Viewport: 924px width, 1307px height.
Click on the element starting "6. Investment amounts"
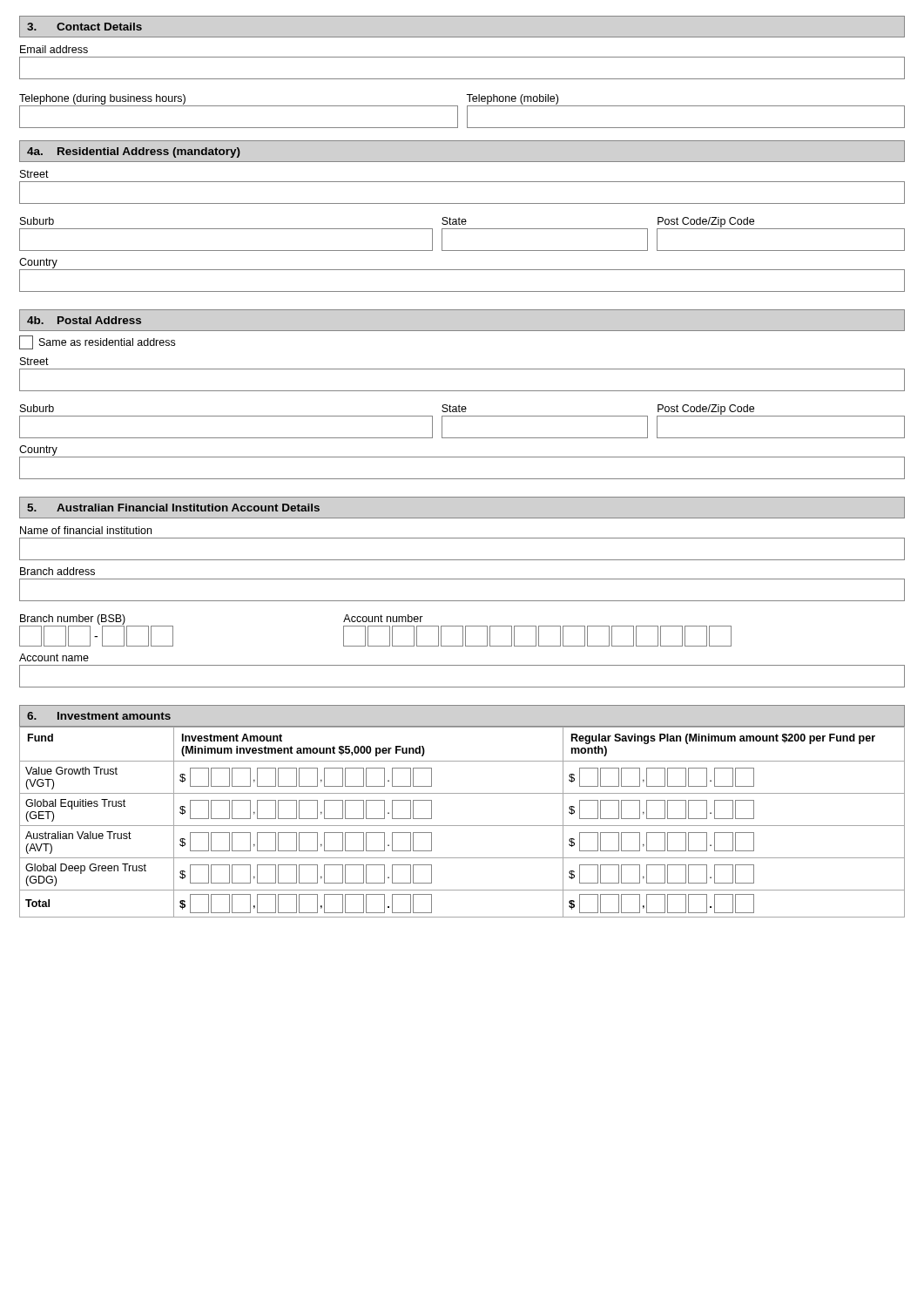[99, 716]
